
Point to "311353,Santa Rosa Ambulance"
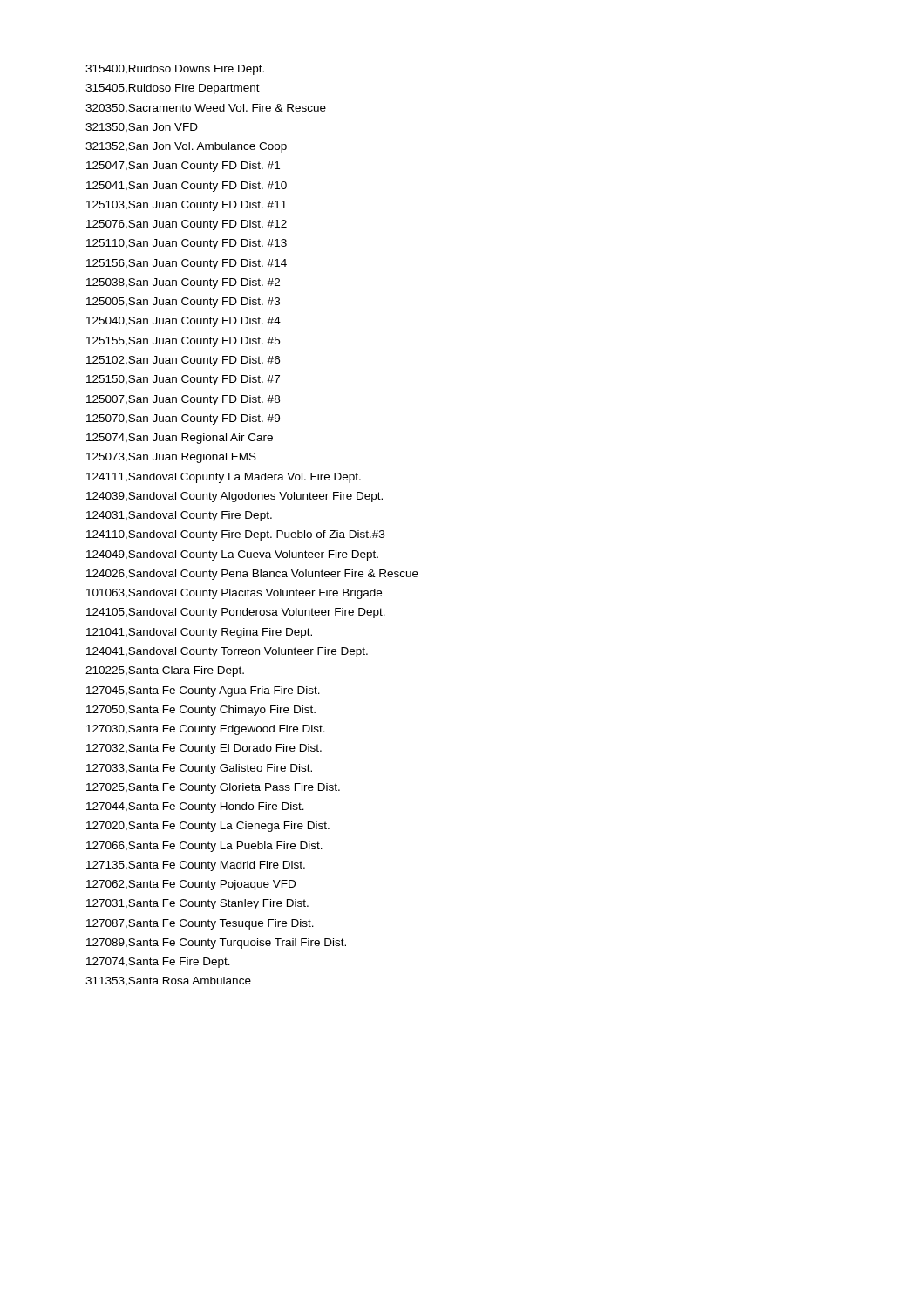pyautogui.click(x=168, y=981)
